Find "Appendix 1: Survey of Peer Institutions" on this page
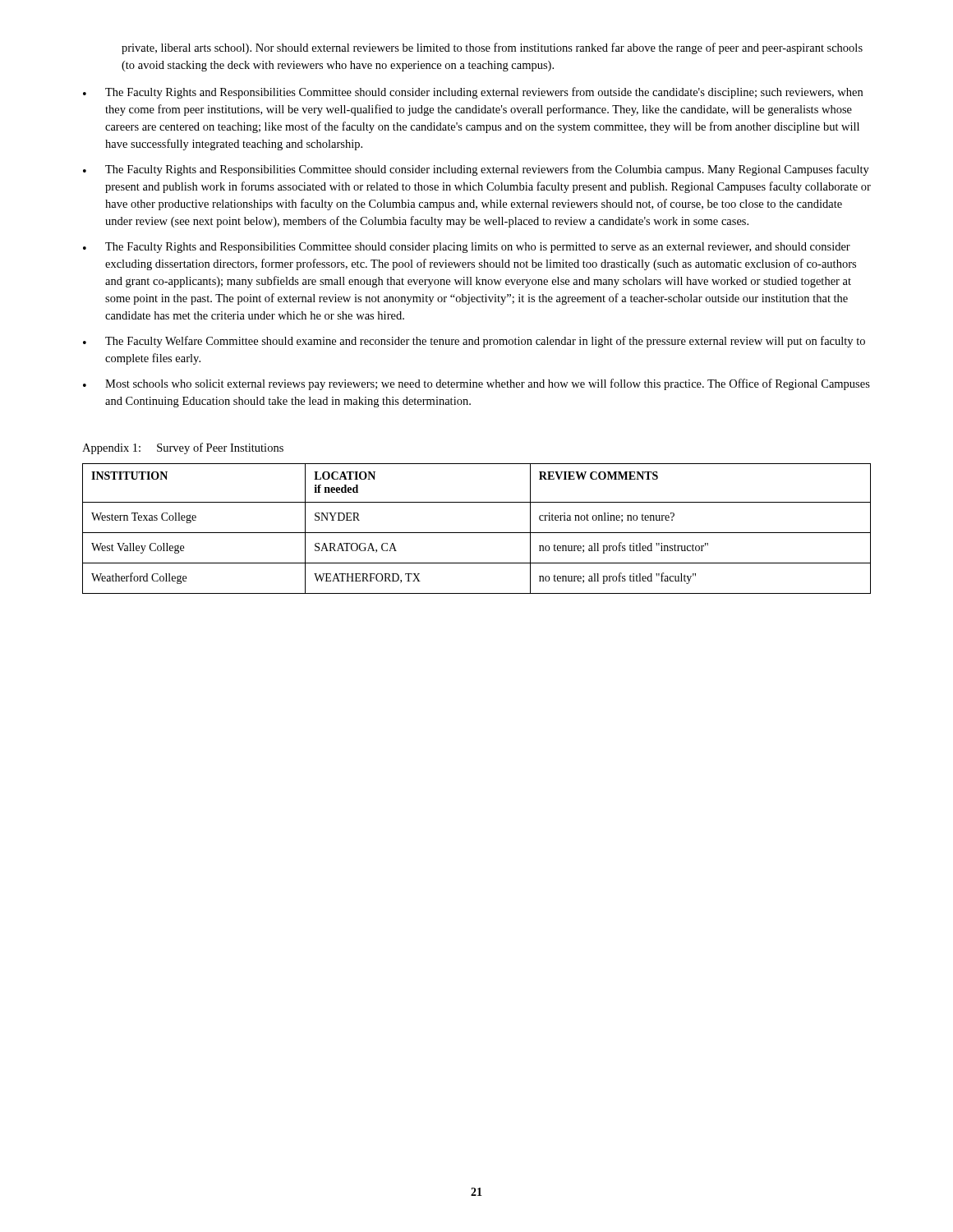 click(x=183, y=448)
